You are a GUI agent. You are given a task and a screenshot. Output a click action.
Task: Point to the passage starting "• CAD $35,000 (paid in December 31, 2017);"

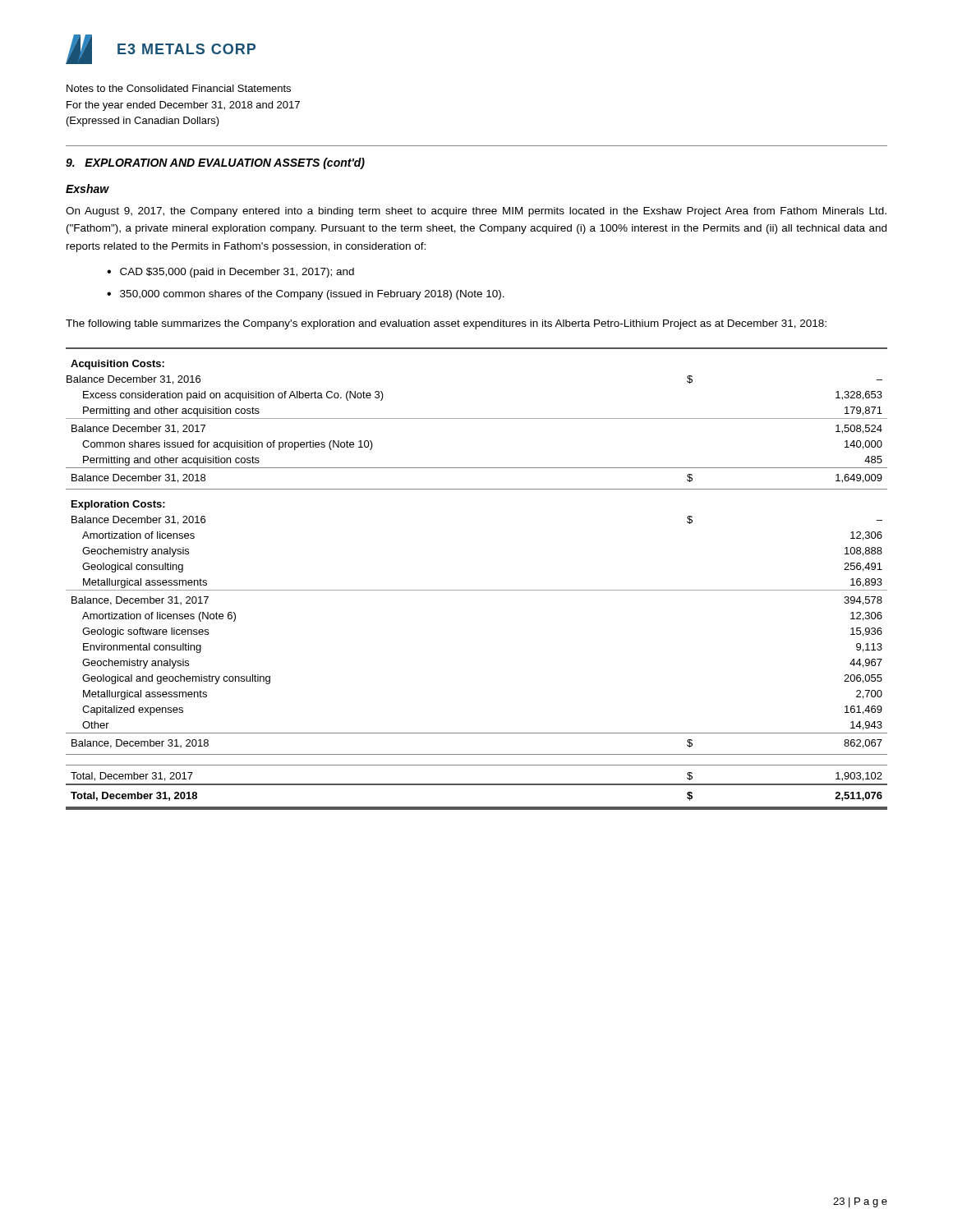(x=231, y=272)
